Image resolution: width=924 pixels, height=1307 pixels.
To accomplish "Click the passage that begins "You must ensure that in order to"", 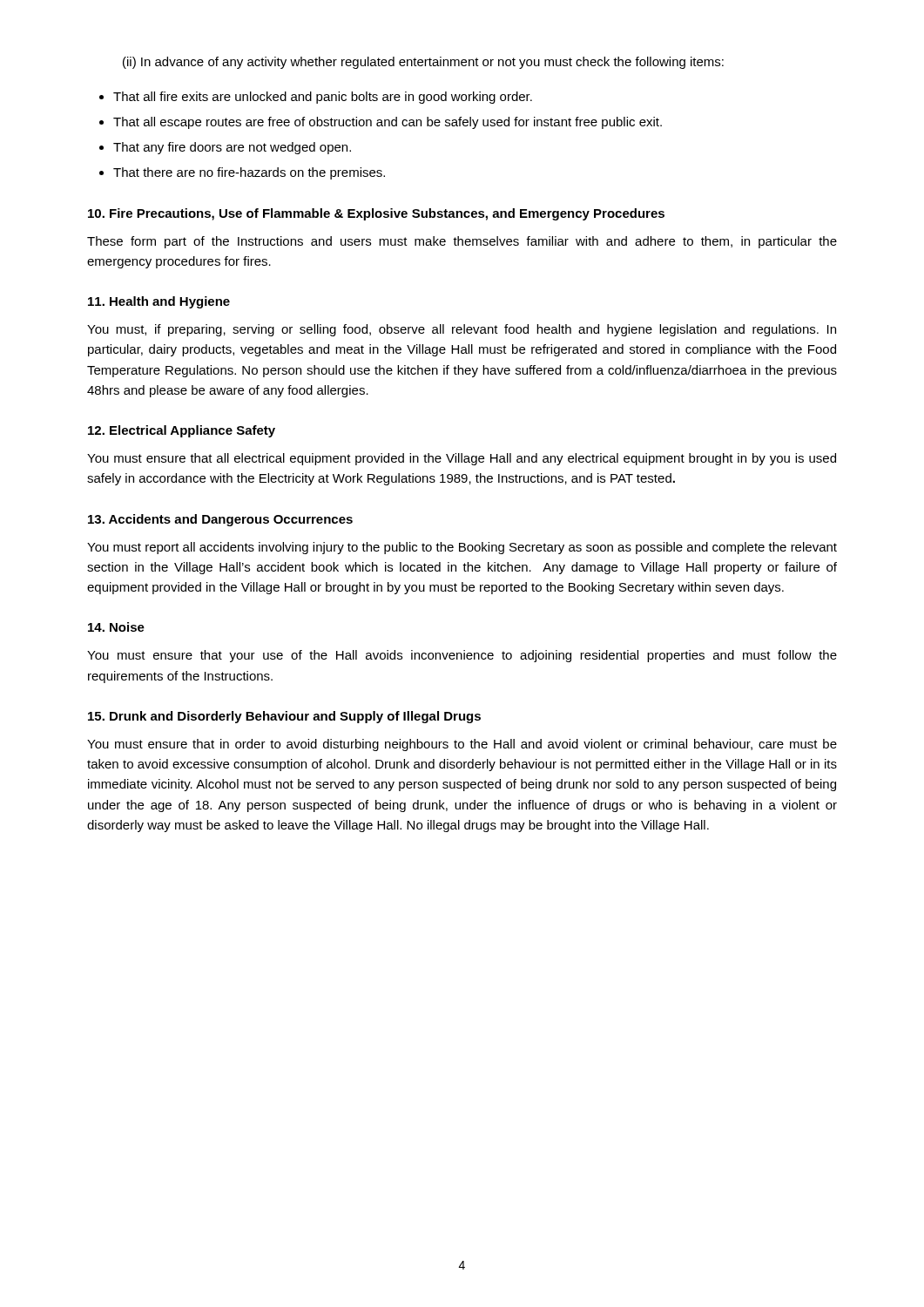I will 462,784.
